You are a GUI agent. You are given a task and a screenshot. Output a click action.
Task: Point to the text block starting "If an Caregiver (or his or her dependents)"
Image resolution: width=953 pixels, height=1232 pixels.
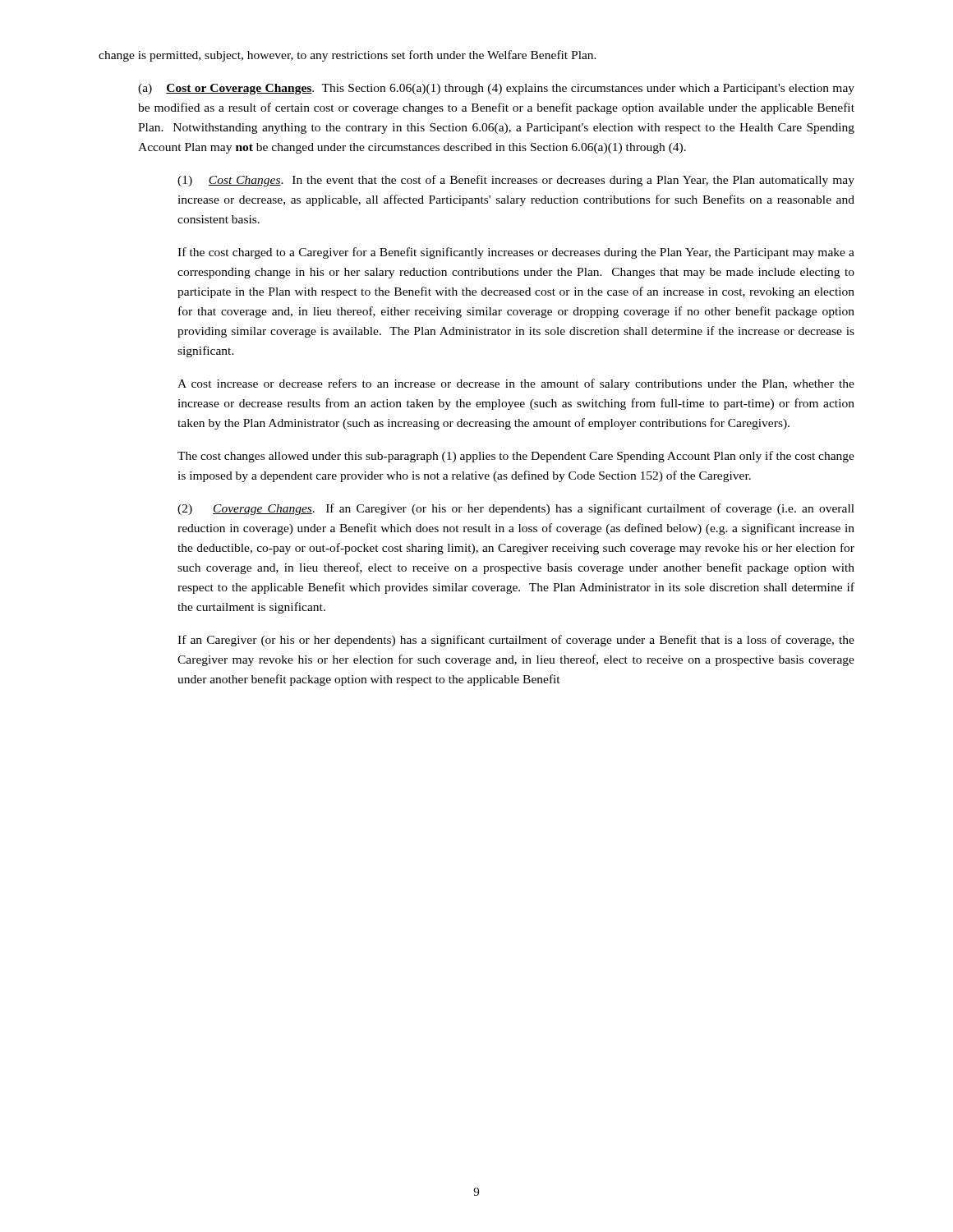tap(516, 660)
